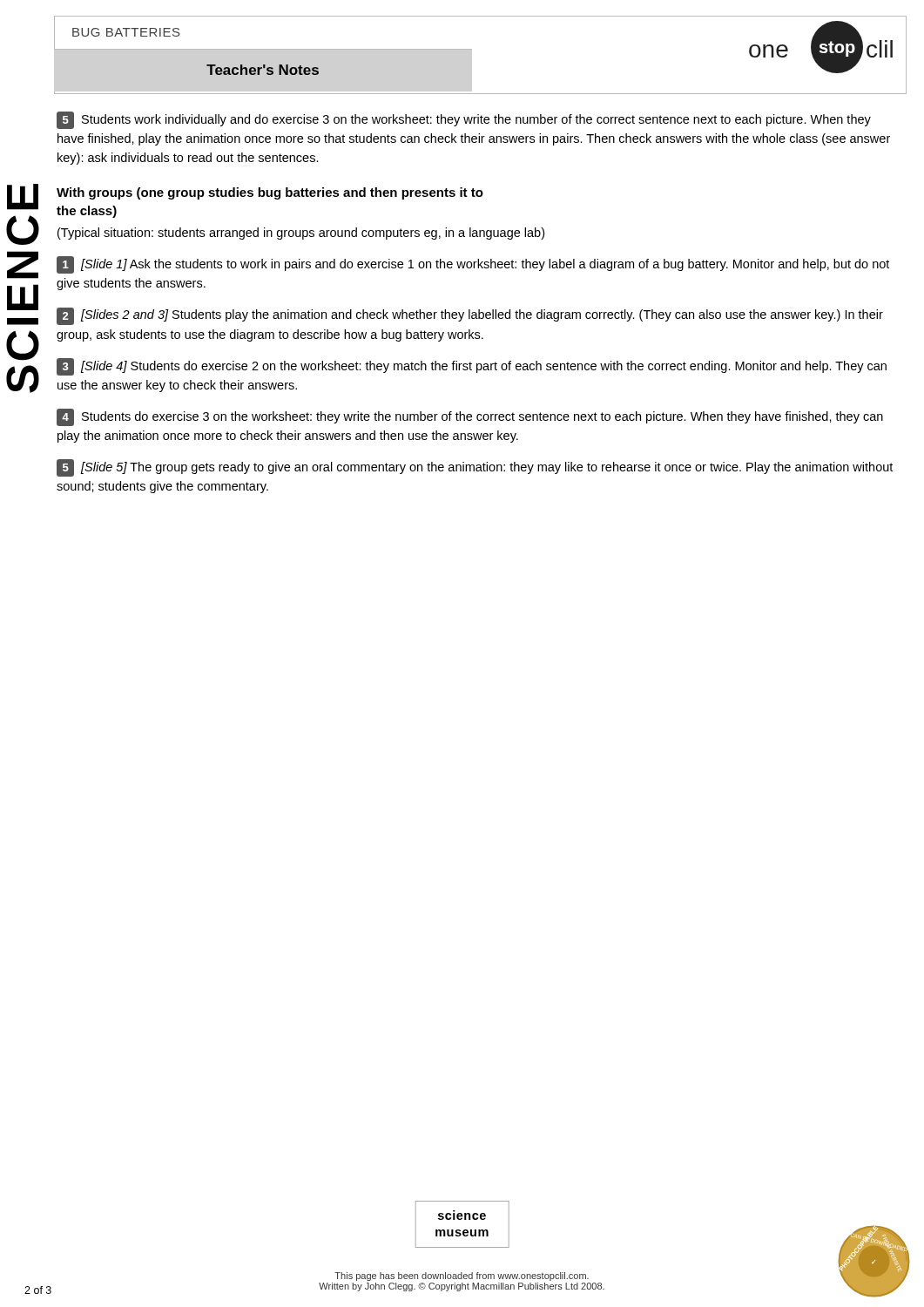Screen dimensions: 1307x924
Task: Locate the infographic
Action: point(874,1261)
